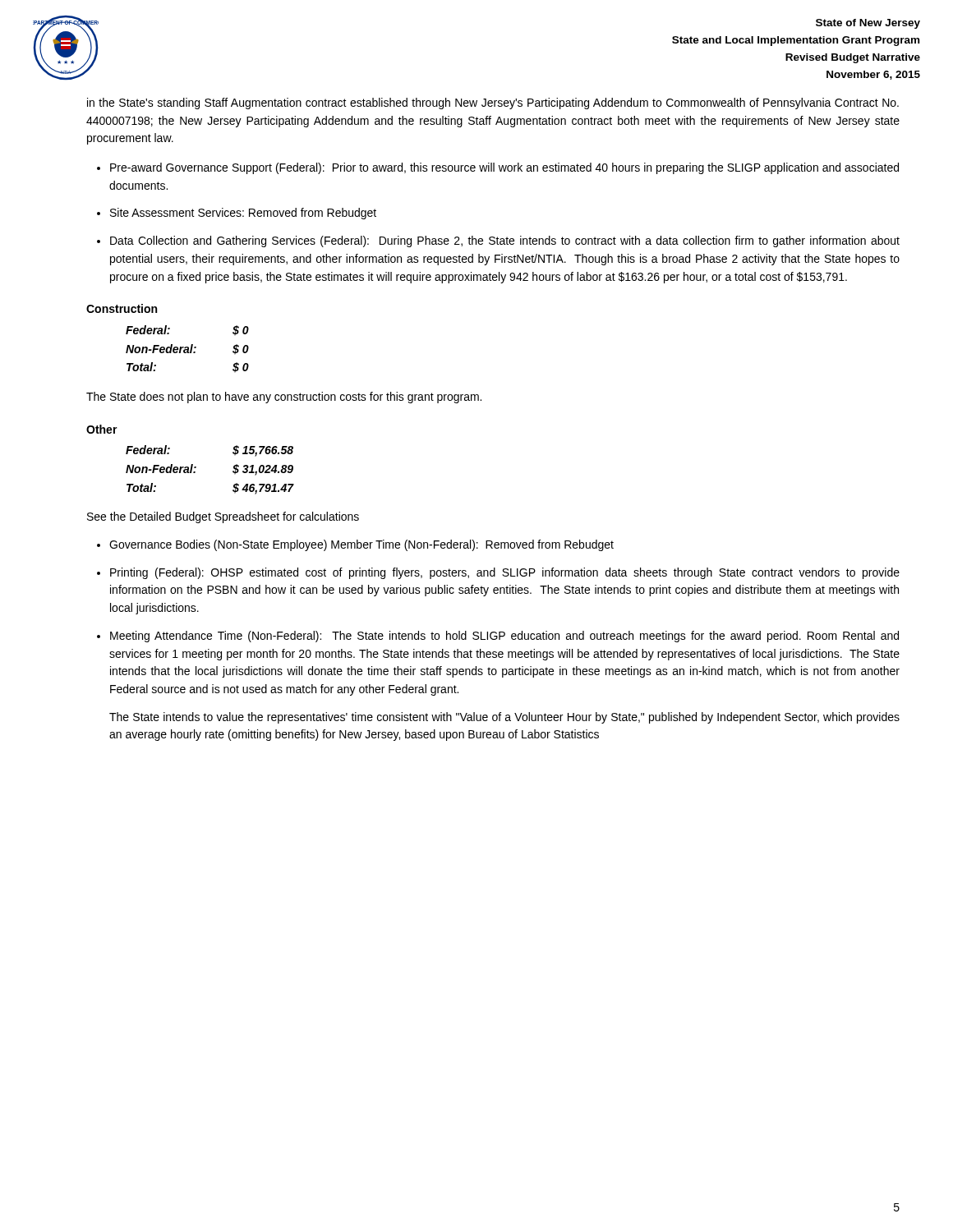Select the logo

[70, 49]
